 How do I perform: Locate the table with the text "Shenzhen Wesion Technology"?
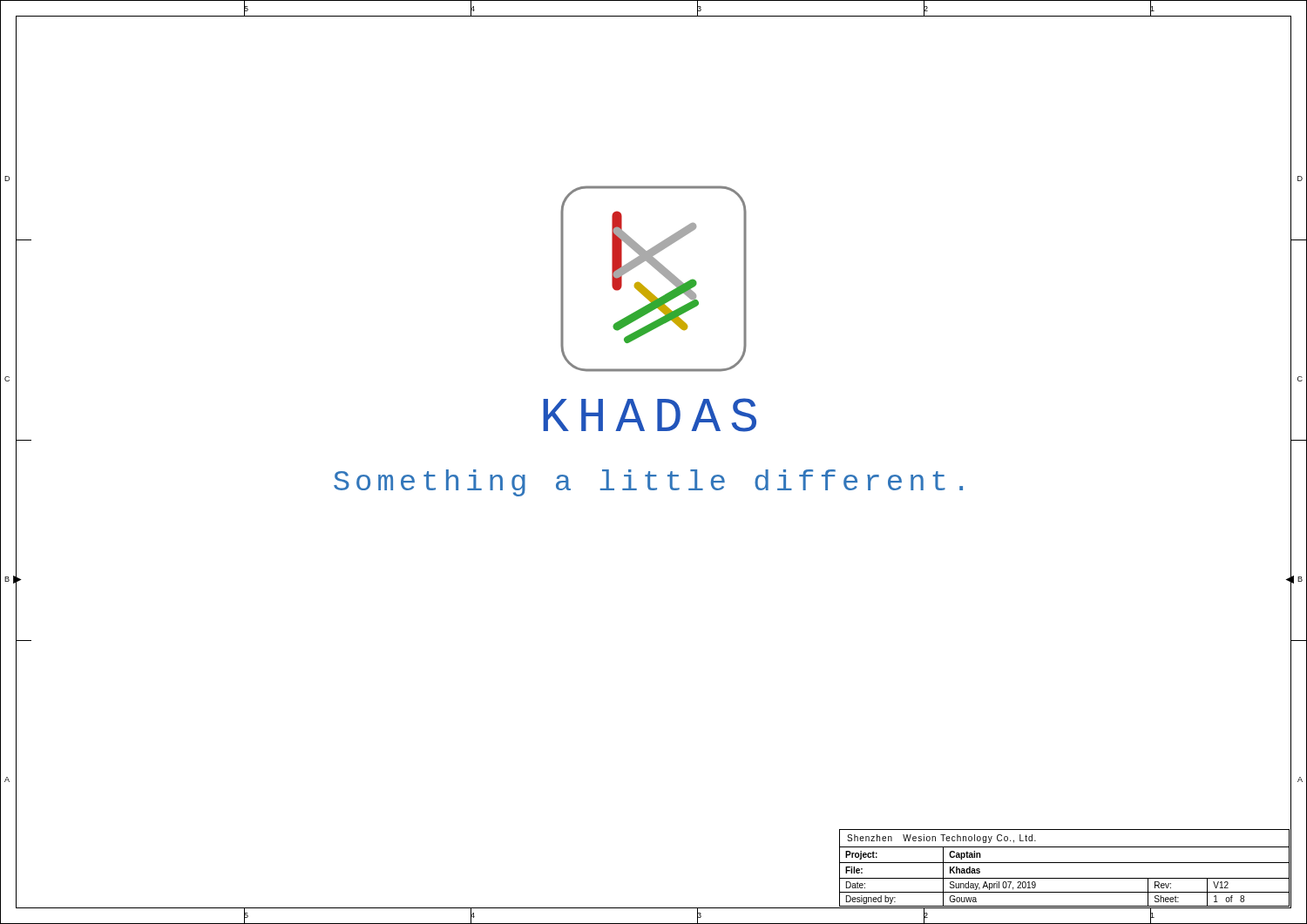coord(1064,868)
